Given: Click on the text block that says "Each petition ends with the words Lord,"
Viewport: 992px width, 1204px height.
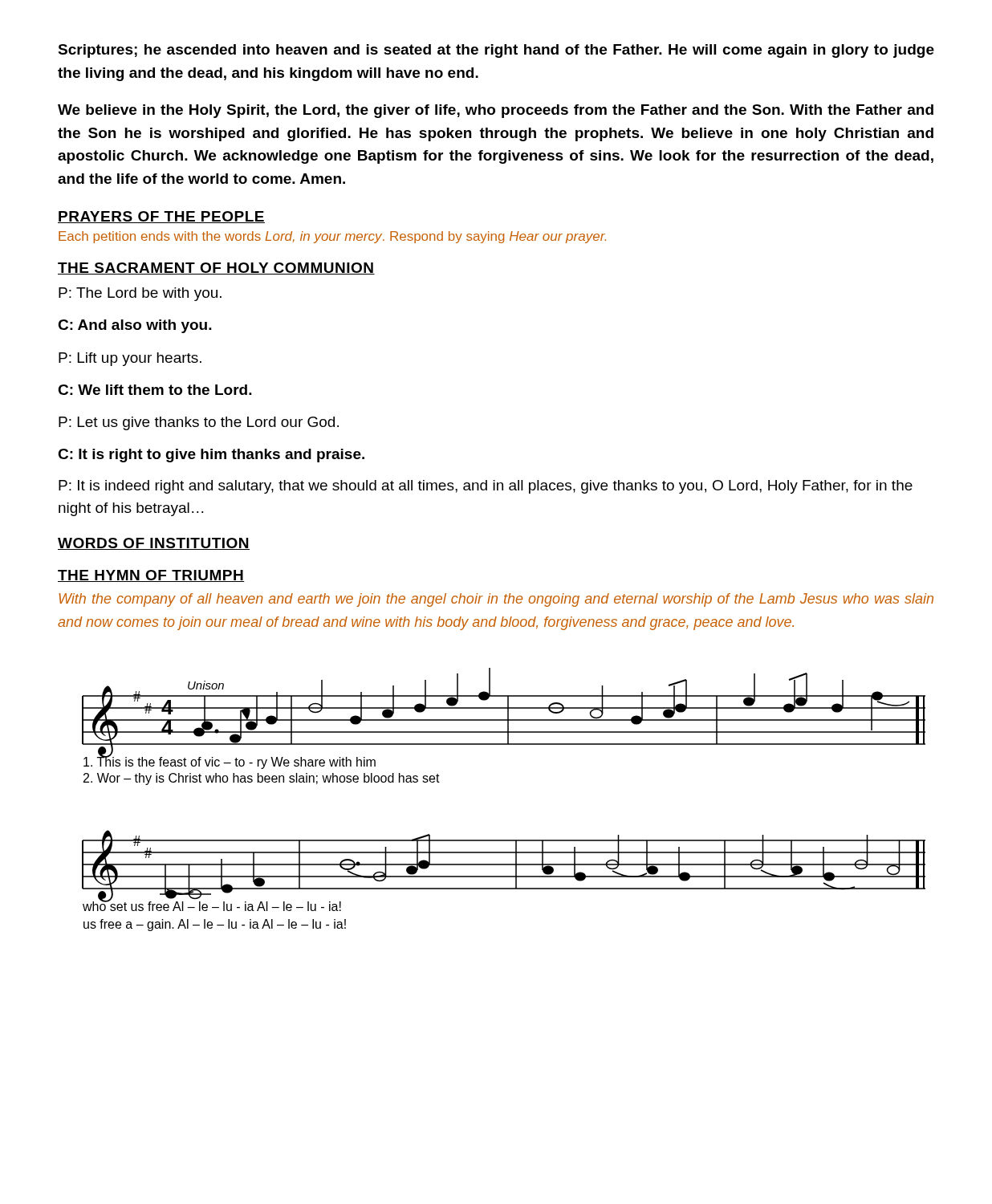Looking at the screenshot, I should tap(333, 236).
